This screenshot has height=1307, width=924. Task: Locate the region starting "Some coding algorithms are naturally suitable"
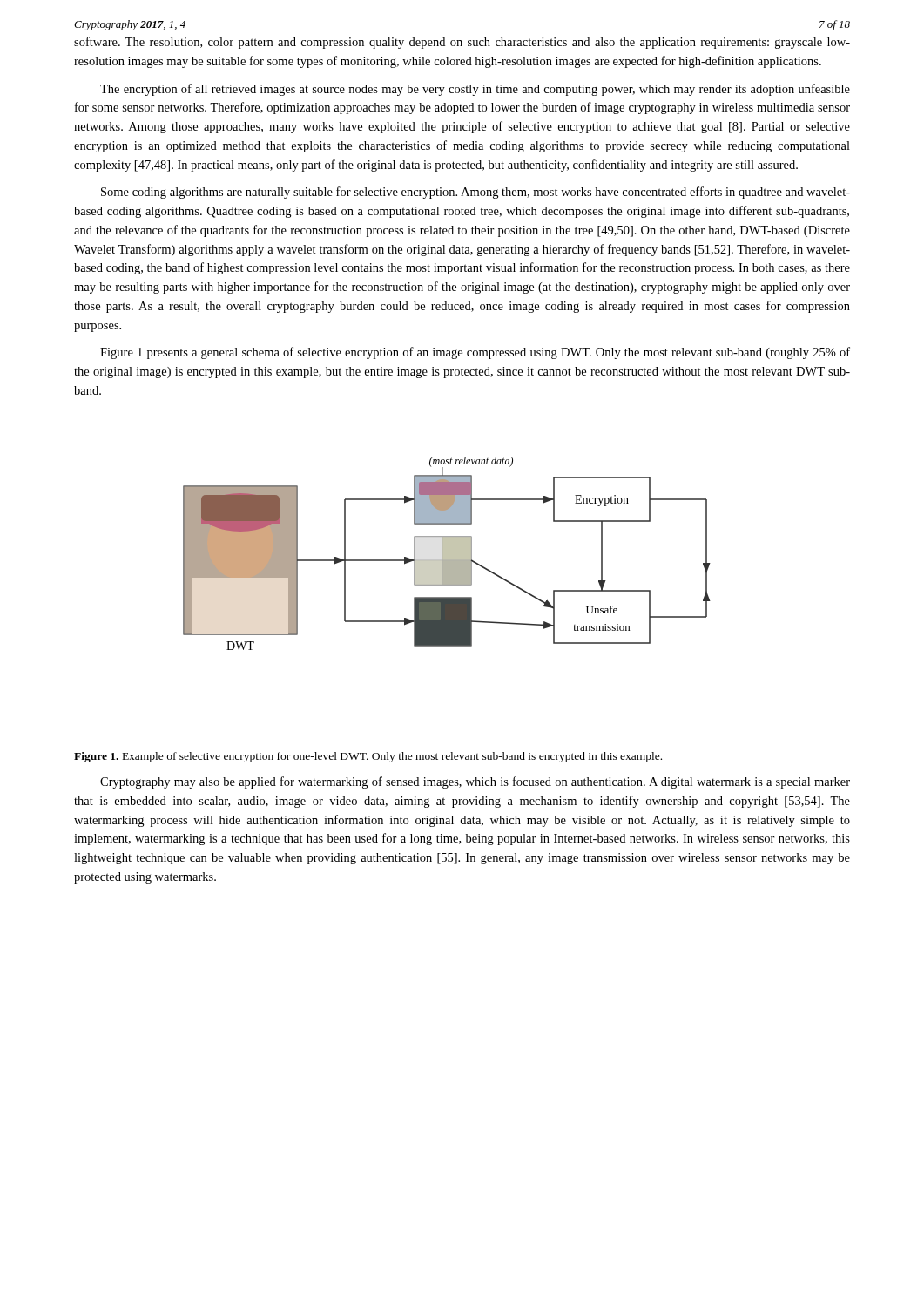tap(462, 259)
